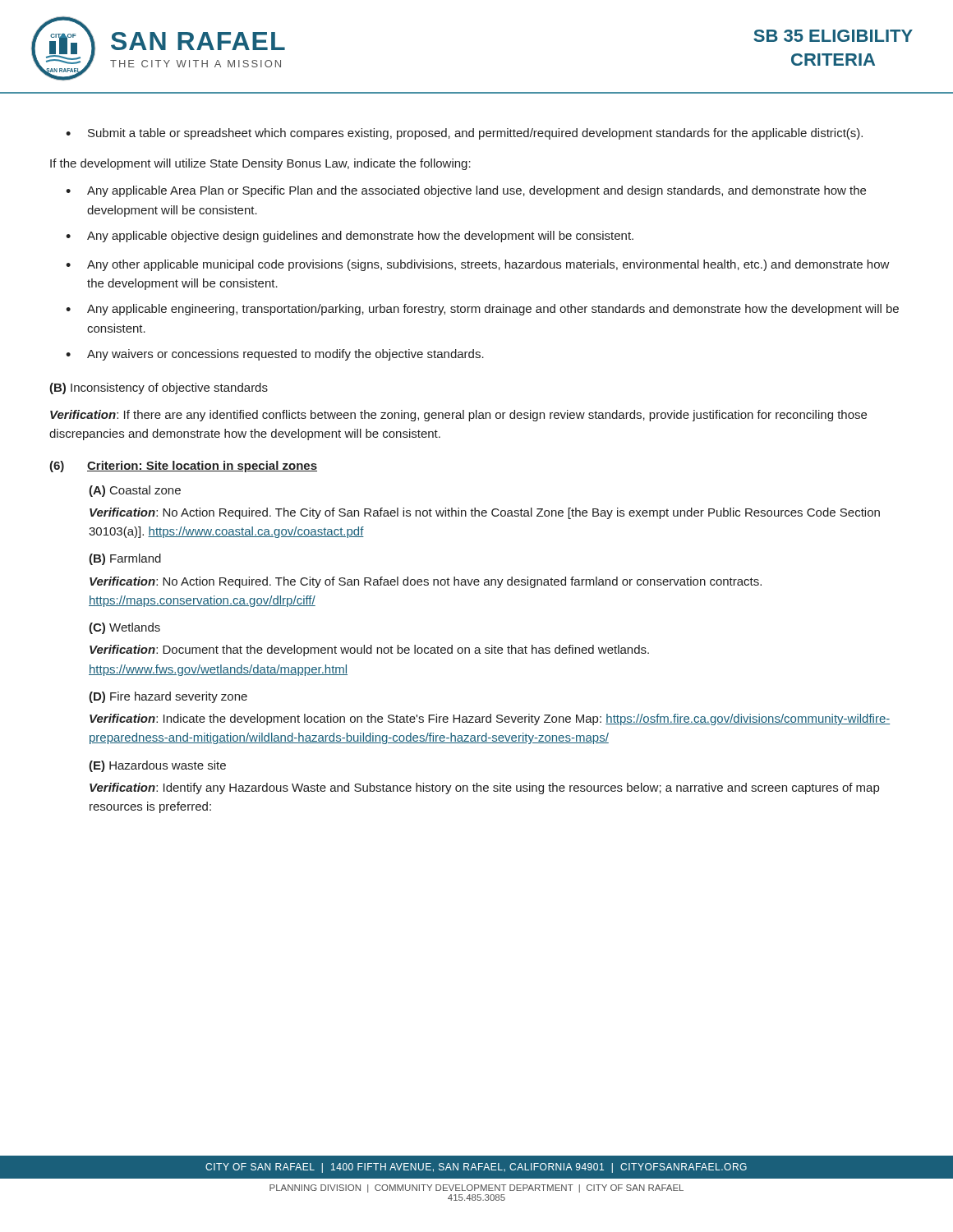Locate the text that reads "(B) Inconsistency of objective standards"

pyautogui.click(x=159, y=387)
